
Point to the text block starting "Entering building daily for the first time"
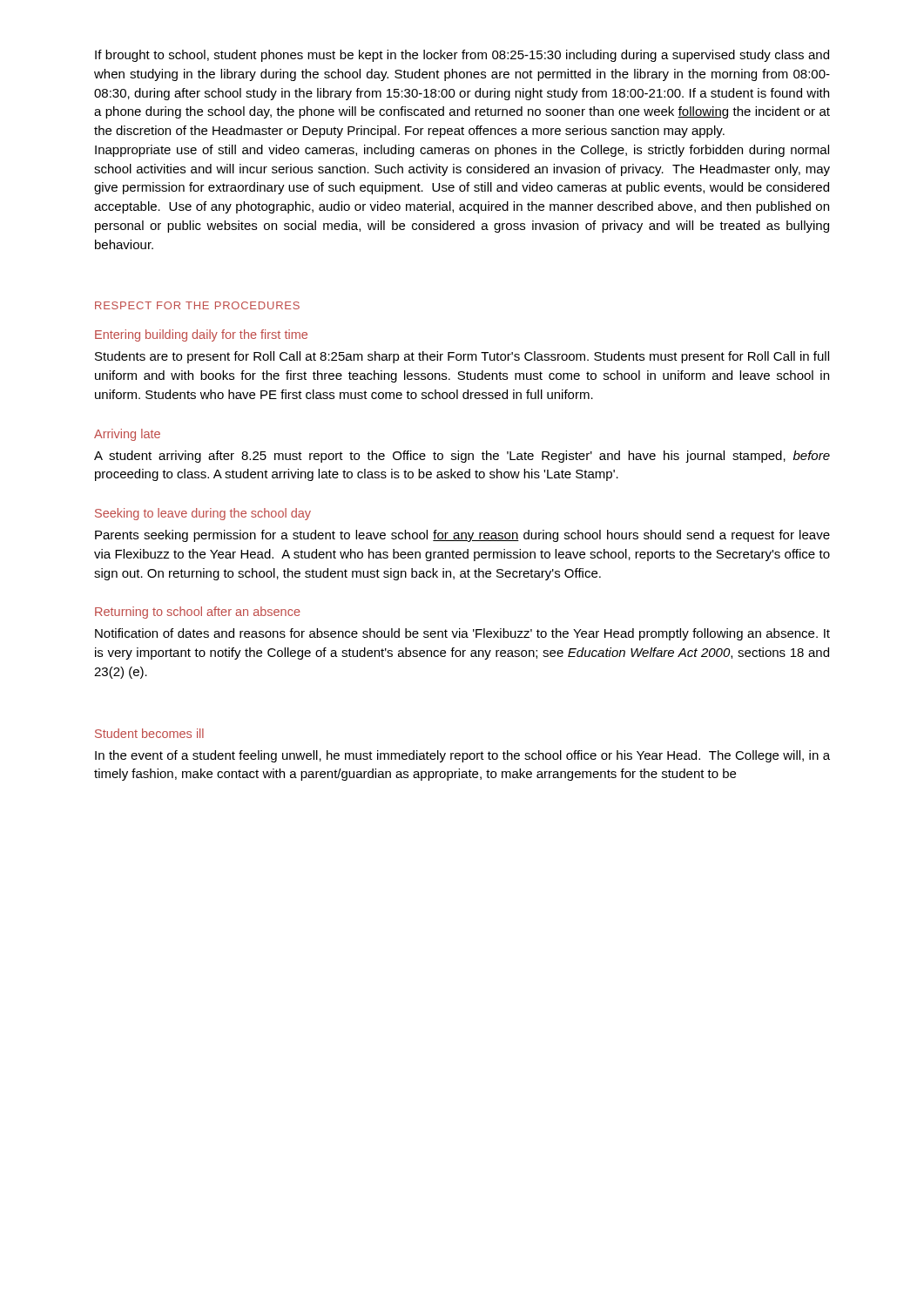(x=201, y=335)
